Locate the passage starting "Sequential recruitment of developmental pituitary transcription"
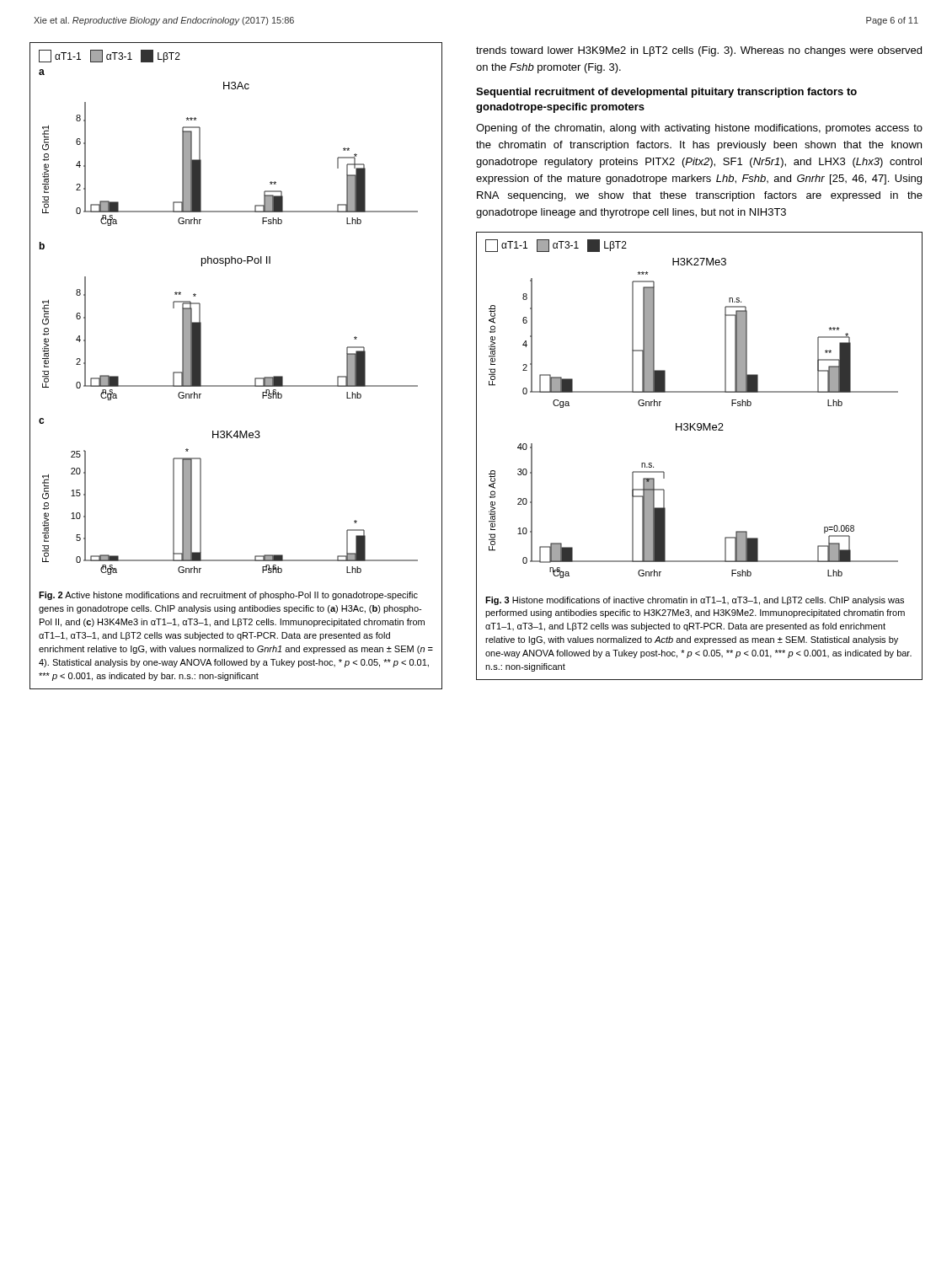The height and width of the screenshot is (1264, 952). click(666, 99)
